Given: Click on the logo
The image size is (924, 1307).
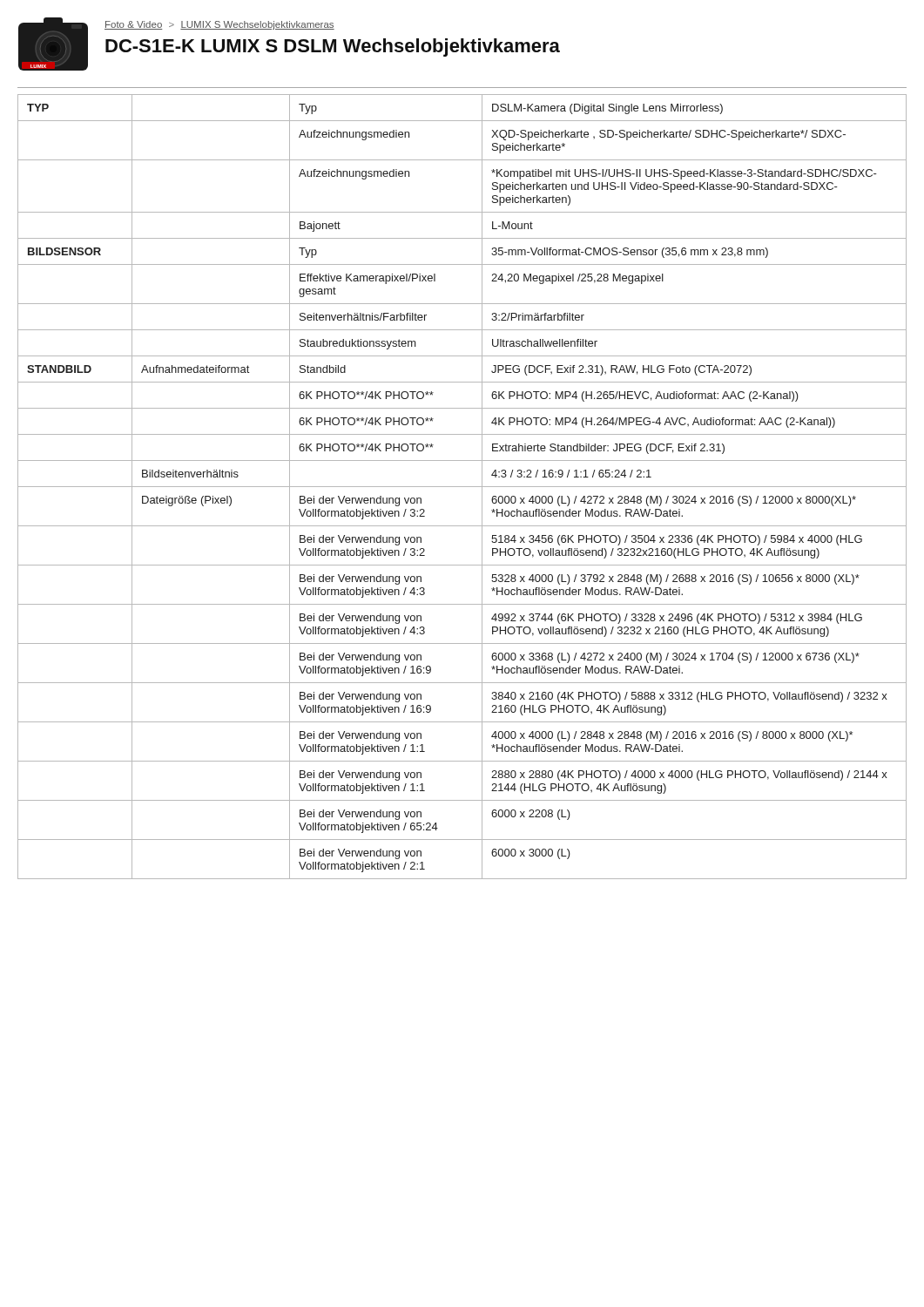Looking at the screenshot, I should point(53,46).
